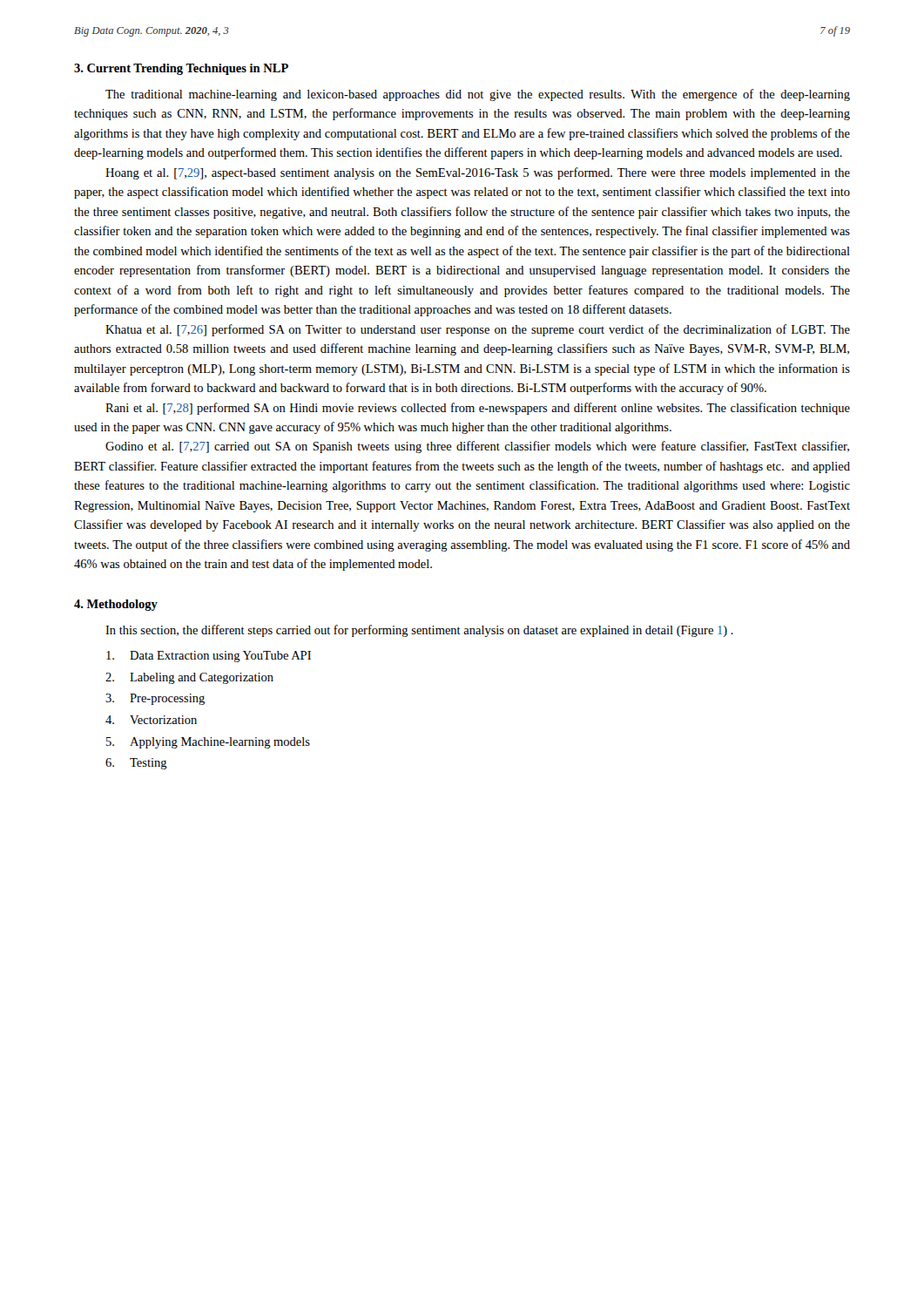924x1307 pixels.
Task: Select the text block that says "Khatua et al. [7,26]"
Action: [x=462, y=359]
